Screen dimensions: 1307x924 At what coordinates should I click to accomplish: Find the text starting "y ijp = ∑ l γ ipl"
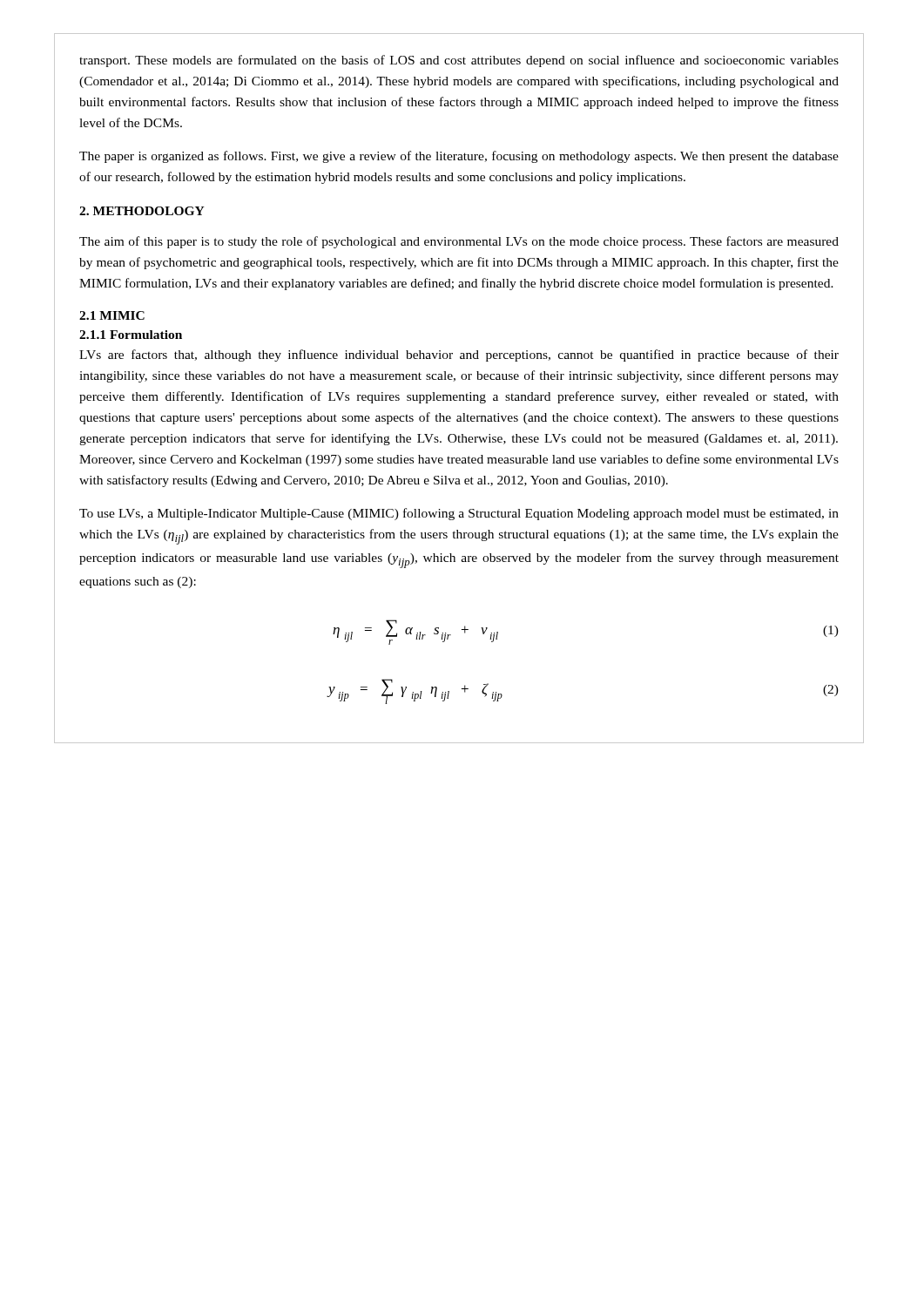point(459,689)
